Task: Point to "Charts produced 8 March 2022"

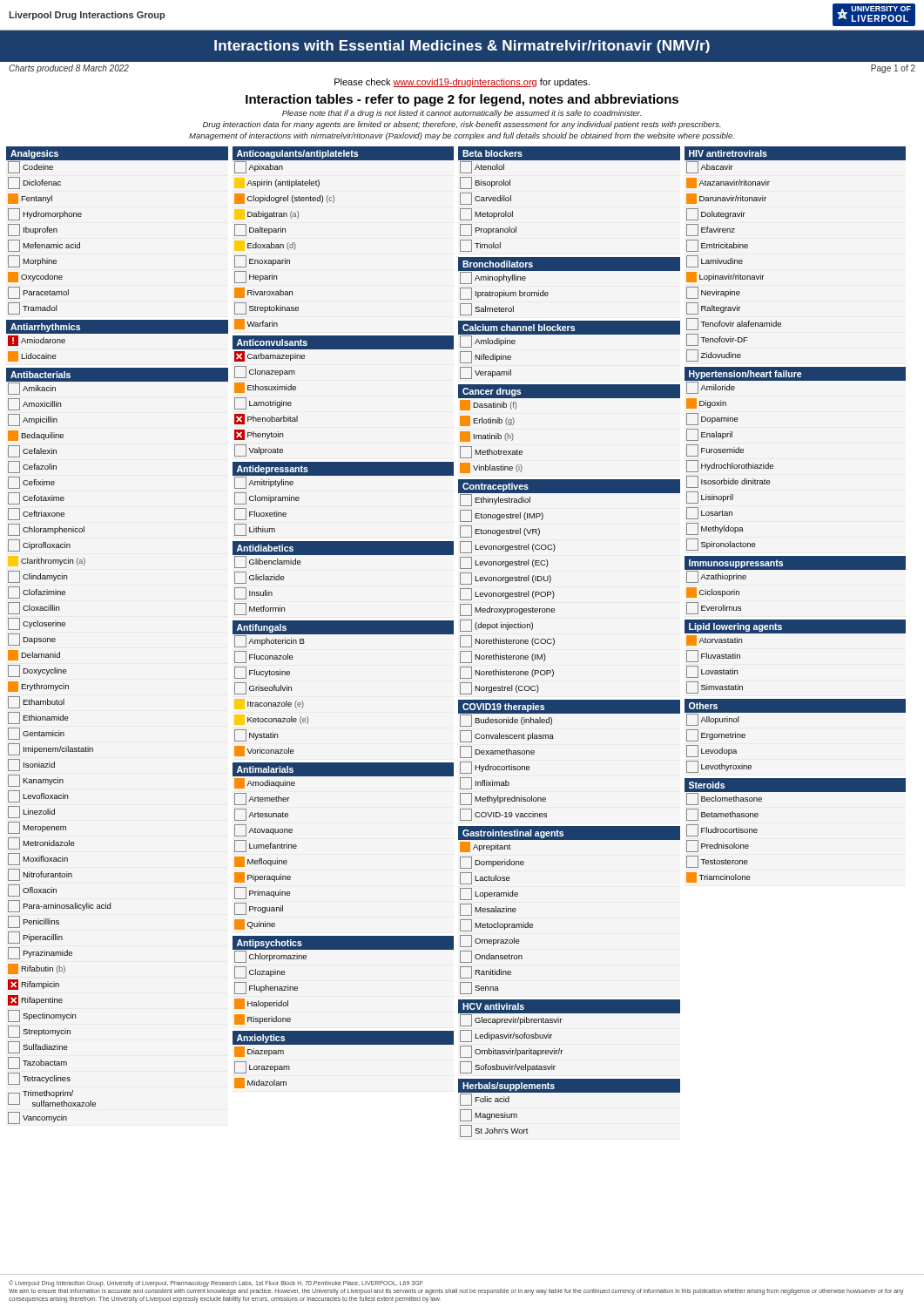Action: coord(69,68)
